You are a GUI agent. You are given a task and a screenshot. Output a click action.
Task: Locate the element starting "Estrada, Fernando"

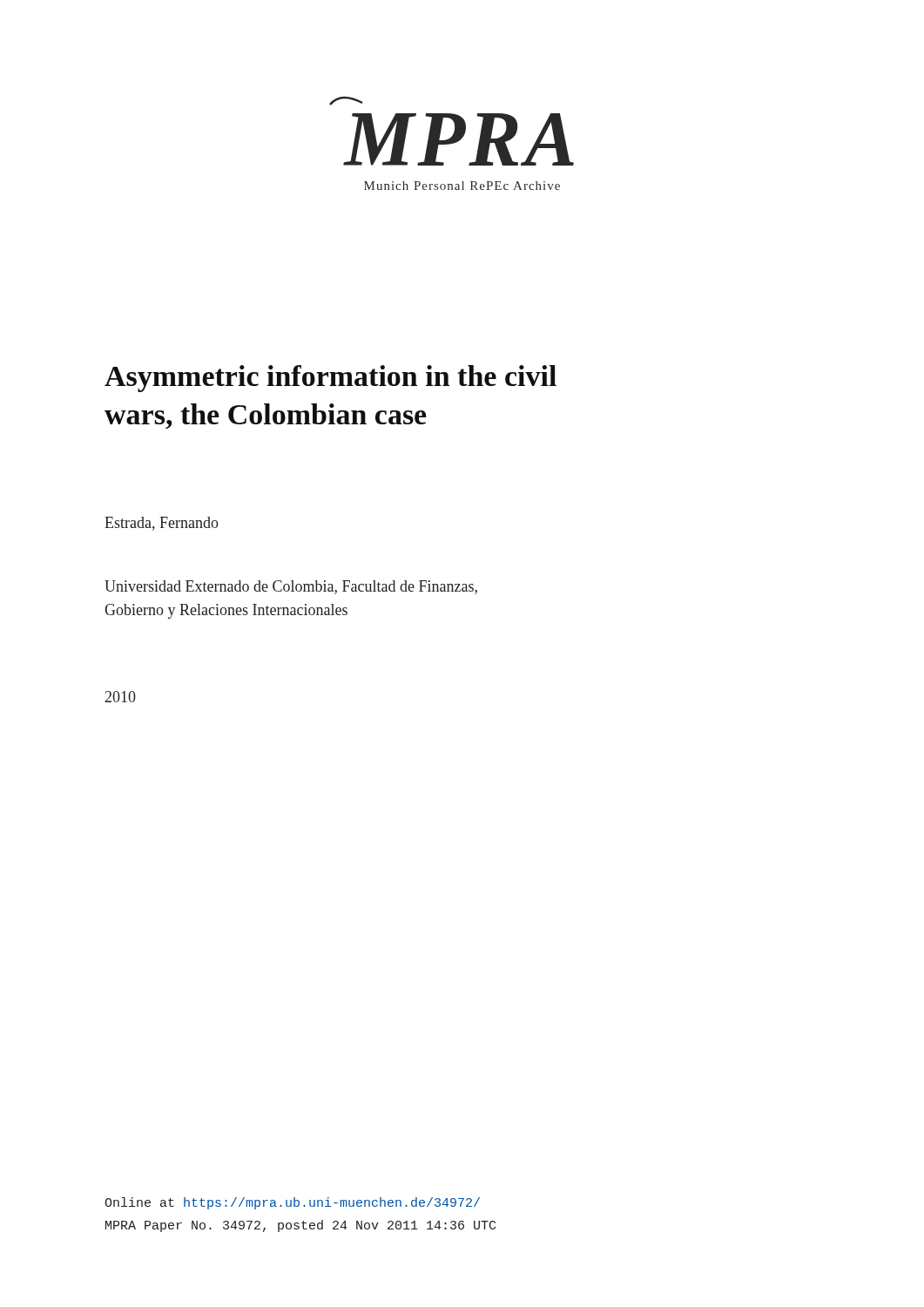click(x=162, y=524)
